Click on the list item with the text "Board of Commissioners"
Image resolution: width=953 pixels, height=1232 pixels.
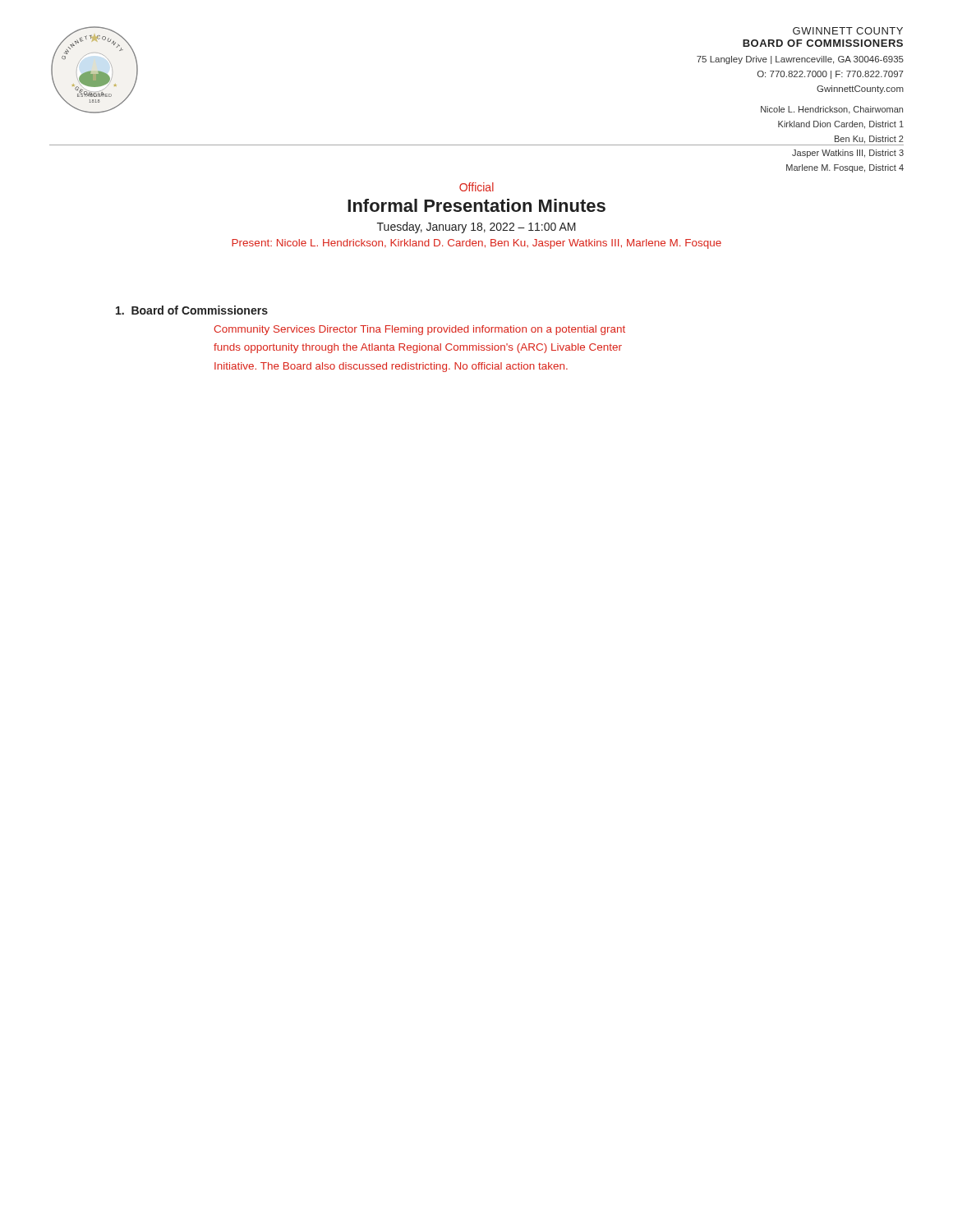click(164, 310)
